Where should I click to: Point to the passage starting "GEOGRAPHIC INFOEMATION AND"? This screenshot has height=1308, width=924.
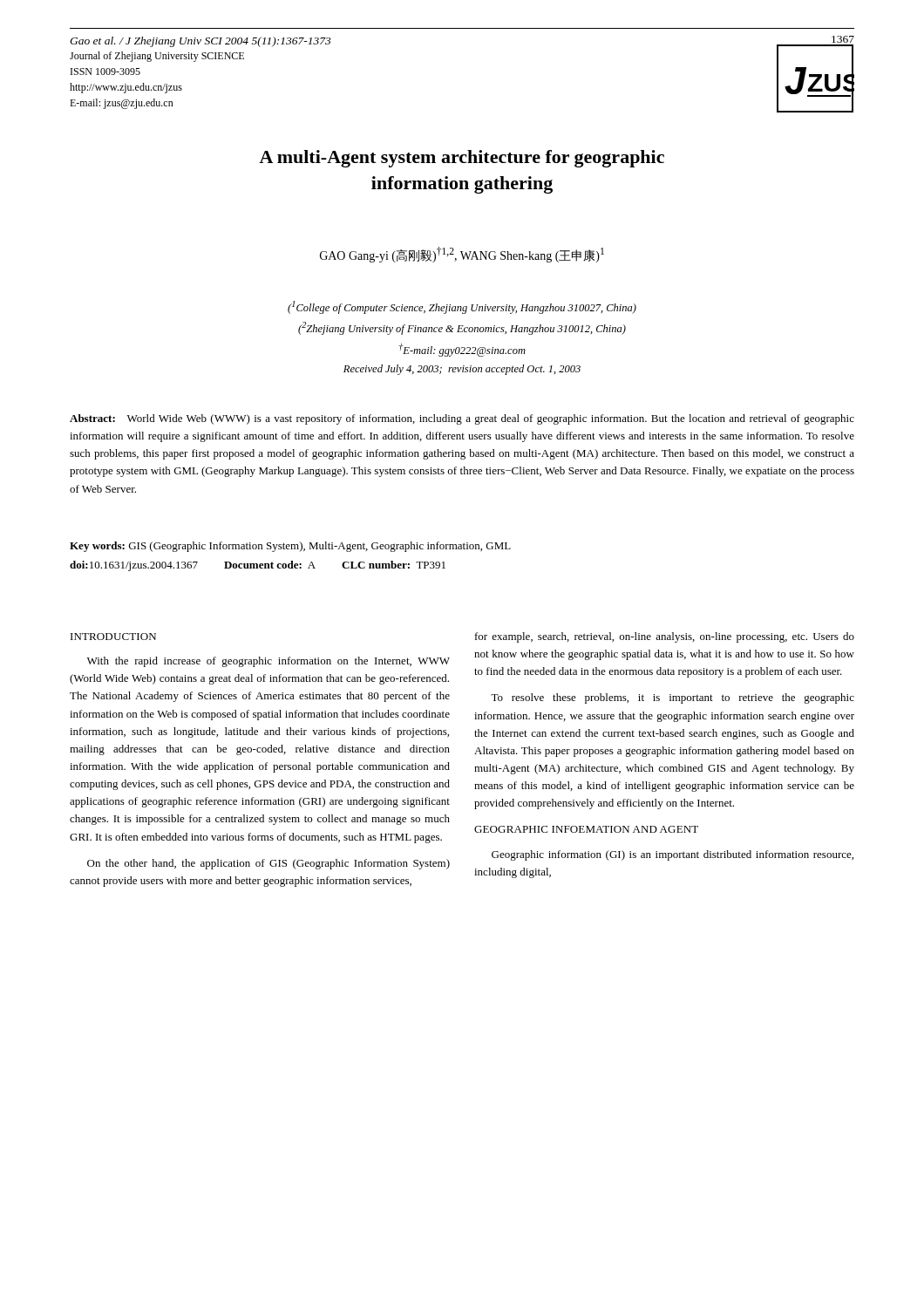(x=586, y=829)
